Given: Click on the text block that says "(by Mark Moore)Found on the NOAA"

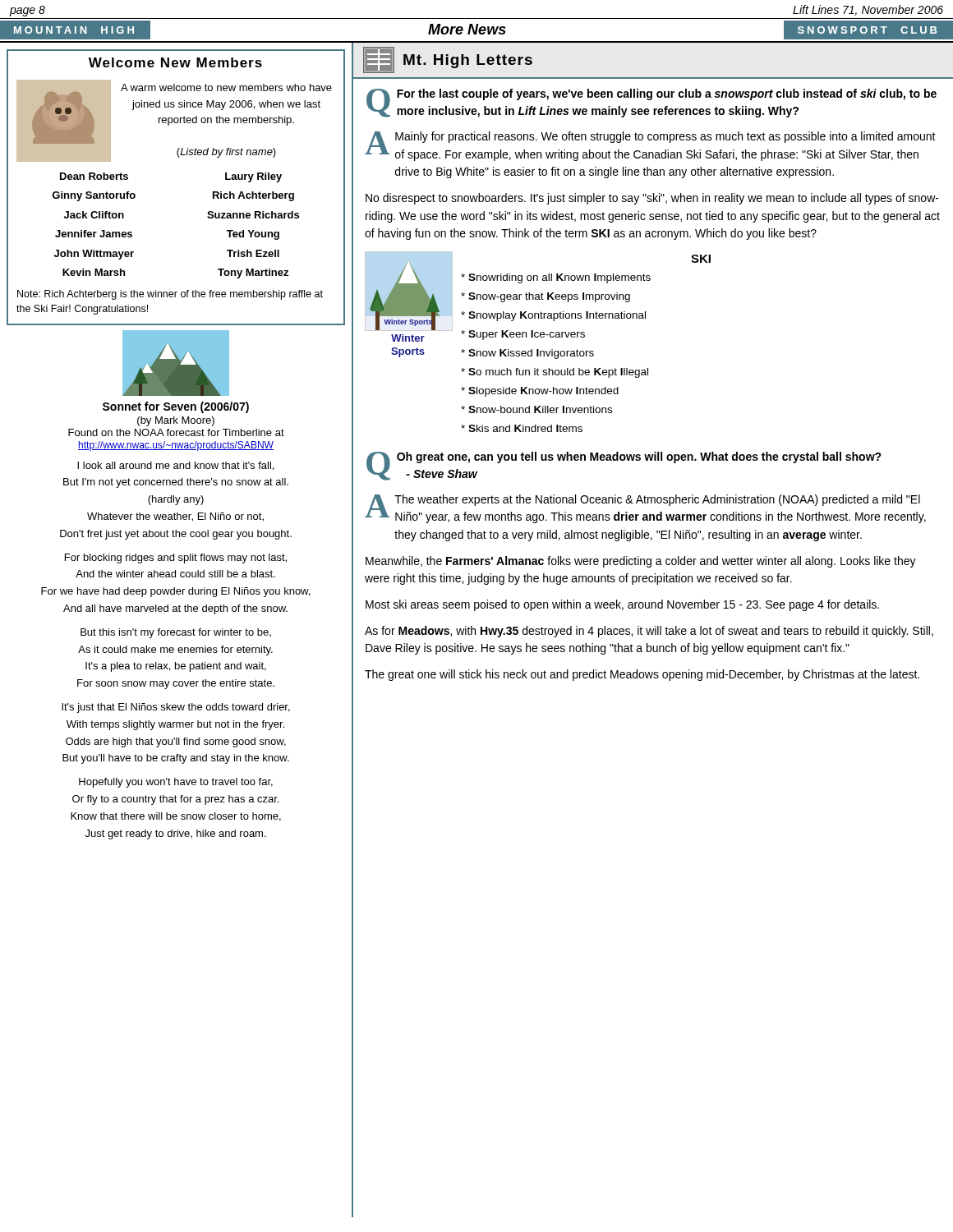Looking at the screenshot, I should [176, 432].
